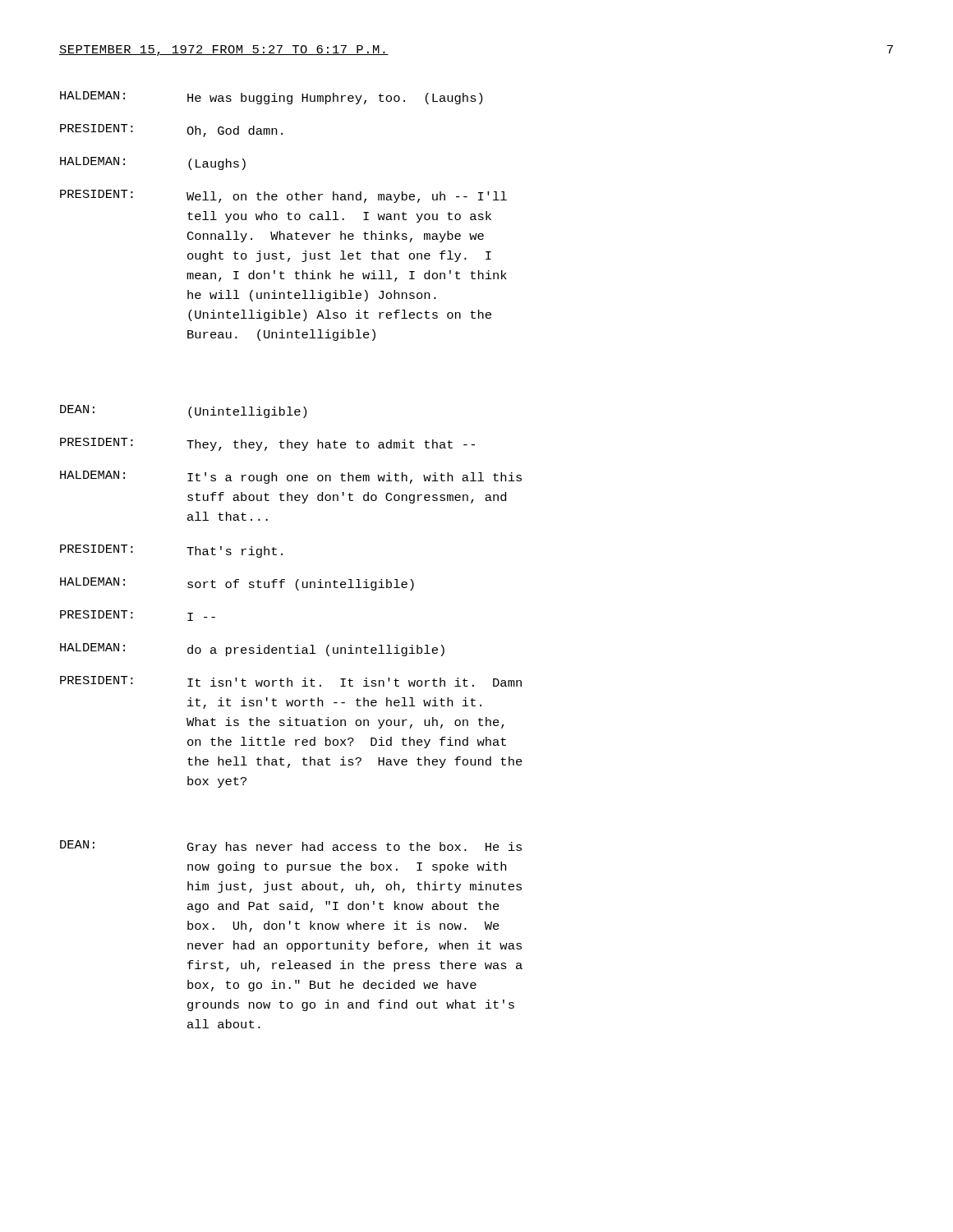Locate the text block starting "HALDEMAN: sort of stuff (unintelligible)"

[x=237, y=584]
